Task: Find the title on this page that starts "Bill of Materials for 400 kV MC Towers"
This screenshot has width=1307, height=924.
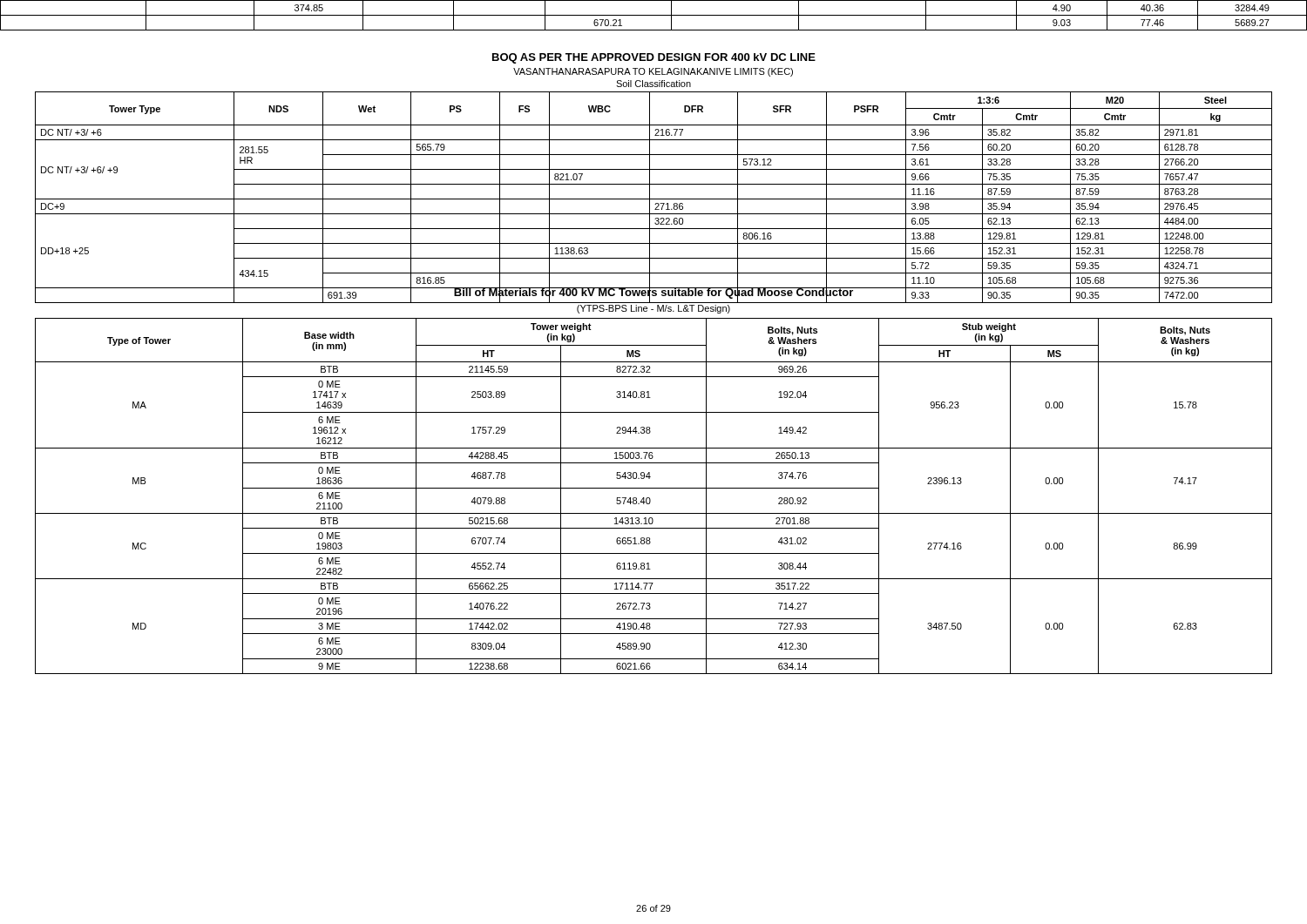Action: pos(654,292)
